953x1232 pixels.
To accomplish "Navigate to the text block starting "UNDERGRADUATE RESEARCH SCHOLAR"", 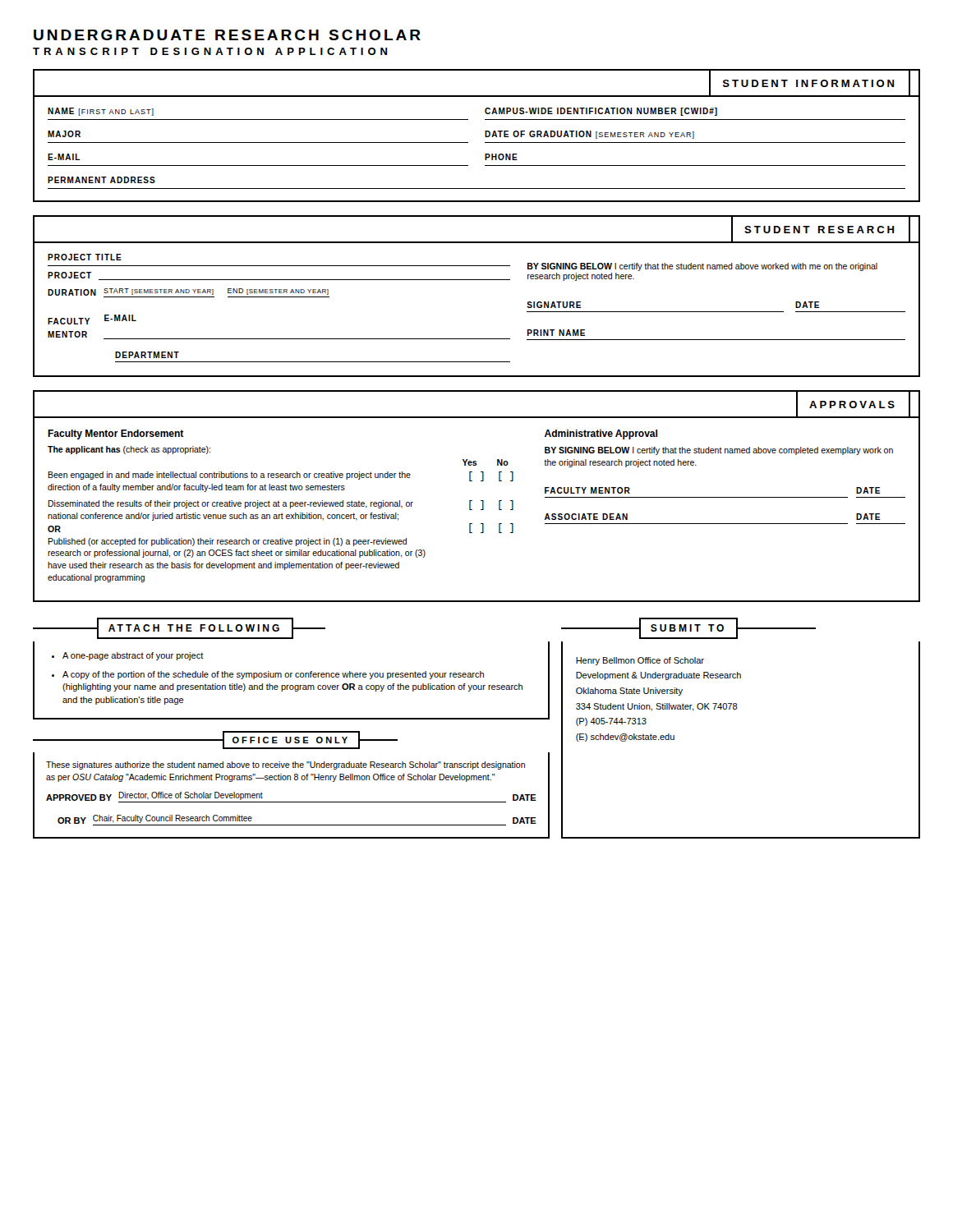I will coord(228,35).
